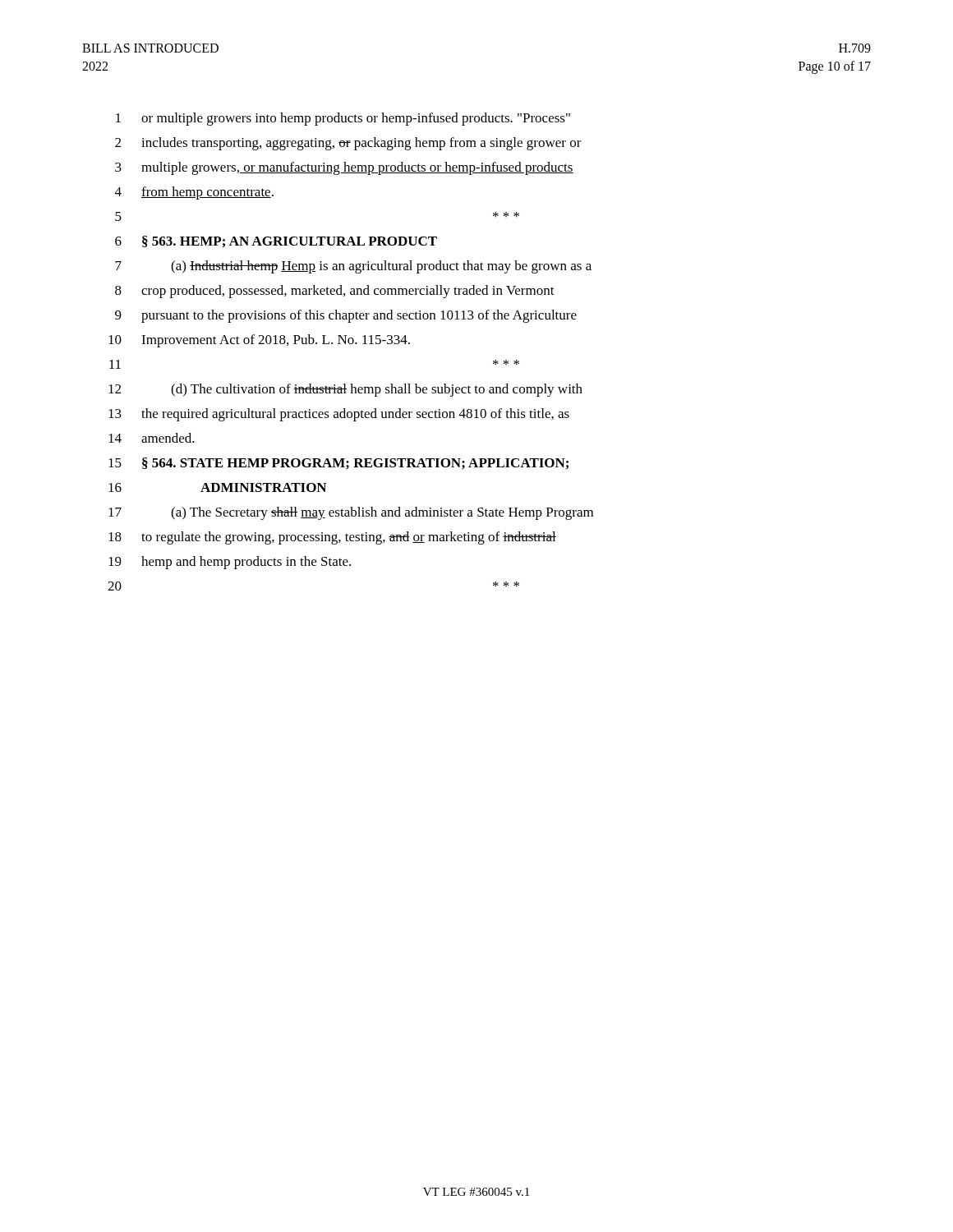
Task: Navigate to the element starting "5 * *"
Action: pos(118,216)
